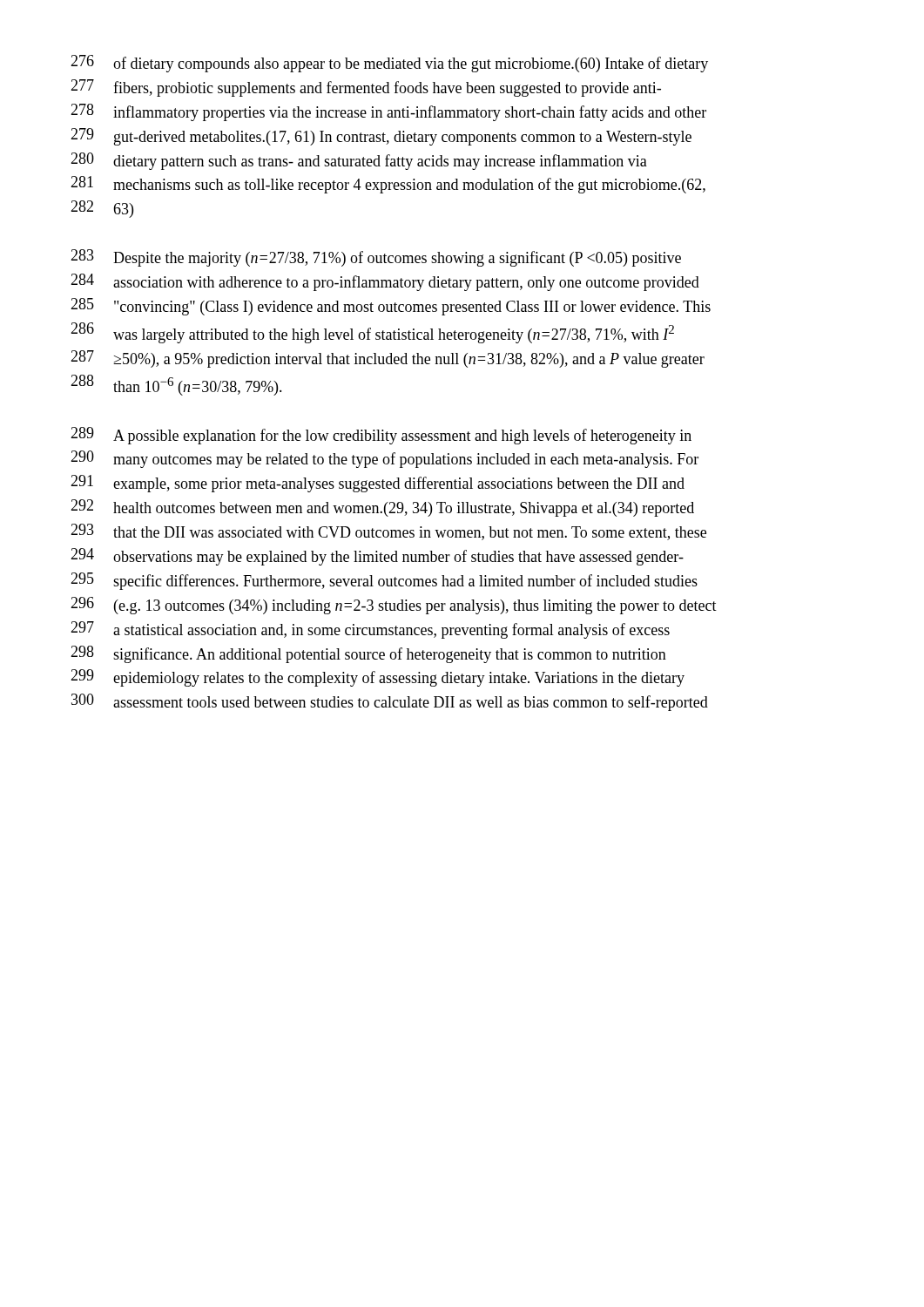
Task: Where is the passage that starts "283Despite the majority"?
Action: point(462,323)
